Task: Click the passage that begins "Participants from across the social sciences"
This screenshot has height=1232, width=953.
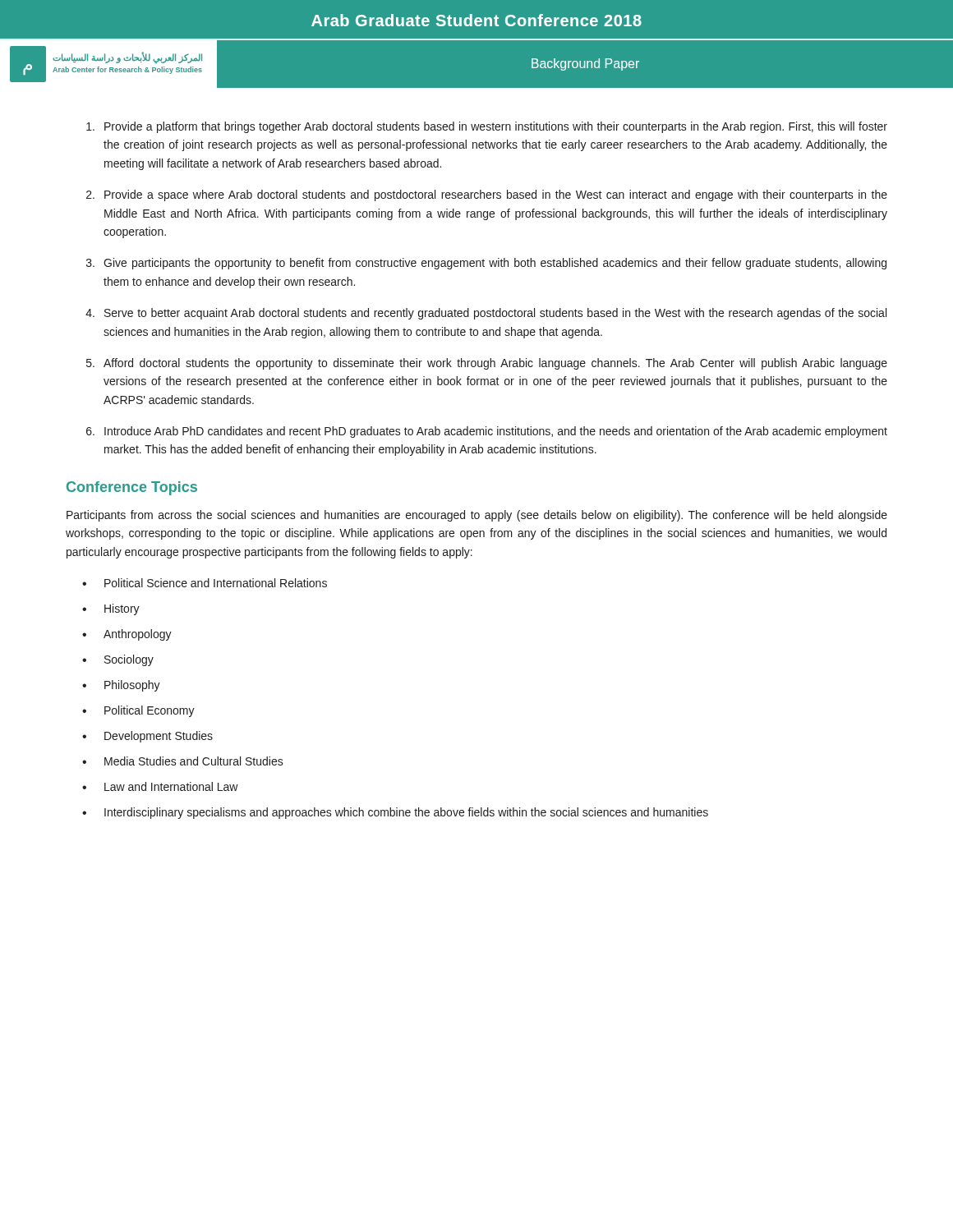Action: click(x=476, y=533)
